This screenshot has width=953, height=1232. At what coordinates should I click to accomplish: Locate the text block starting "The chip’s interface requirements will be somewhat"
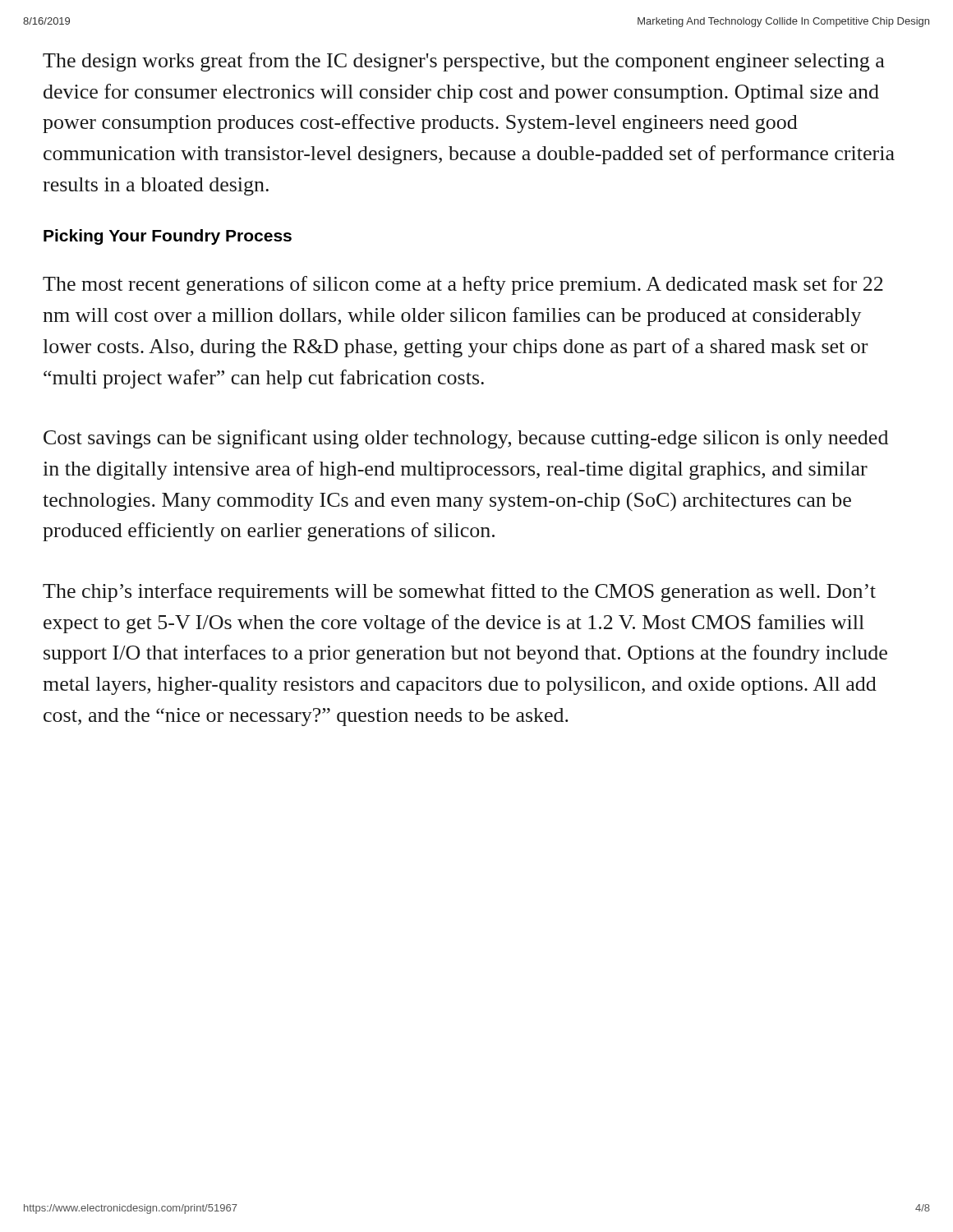pyautogui.click(x=465, y=653)
